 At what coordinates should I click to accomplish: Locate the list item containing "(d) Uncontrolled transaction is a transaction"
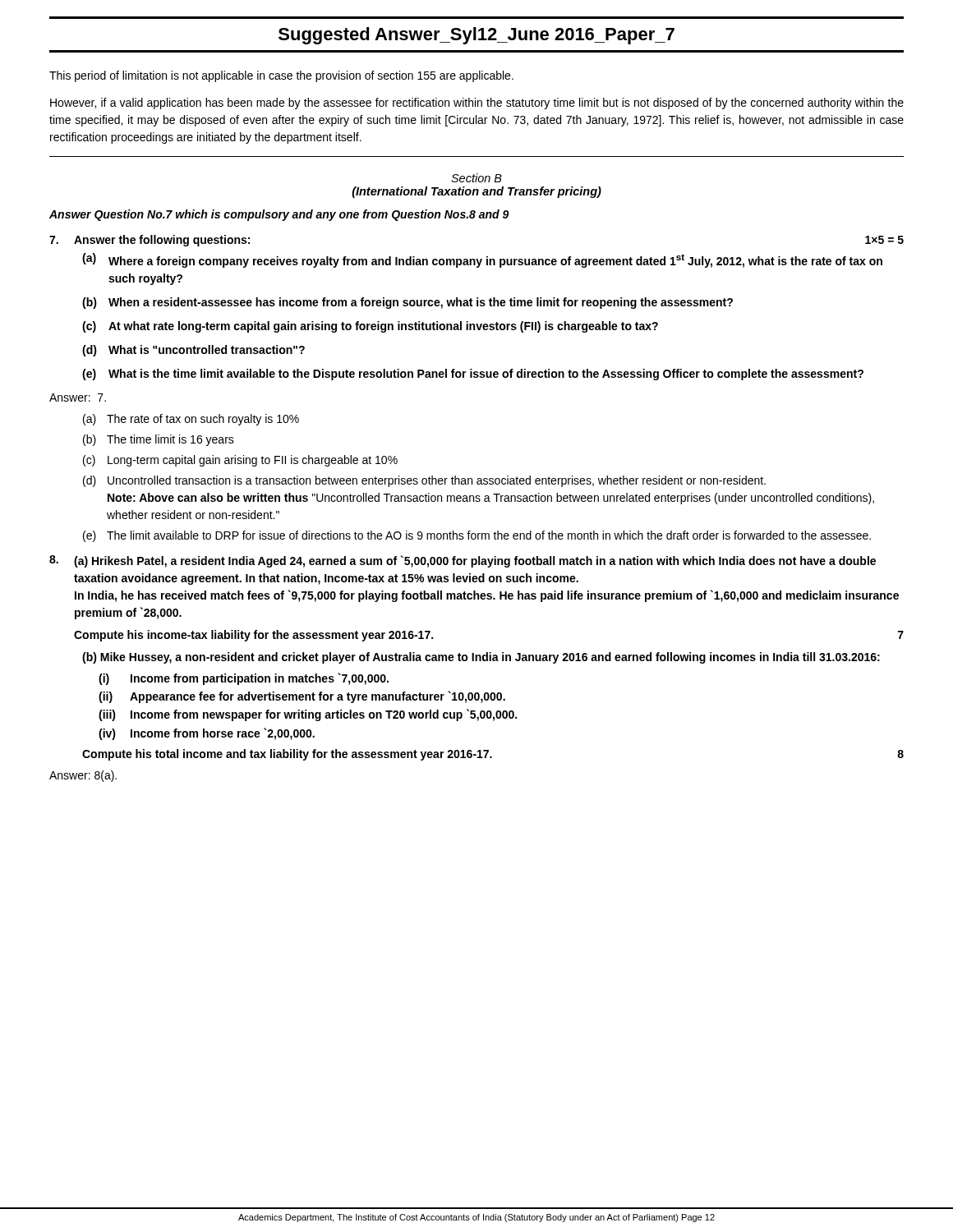493,498
